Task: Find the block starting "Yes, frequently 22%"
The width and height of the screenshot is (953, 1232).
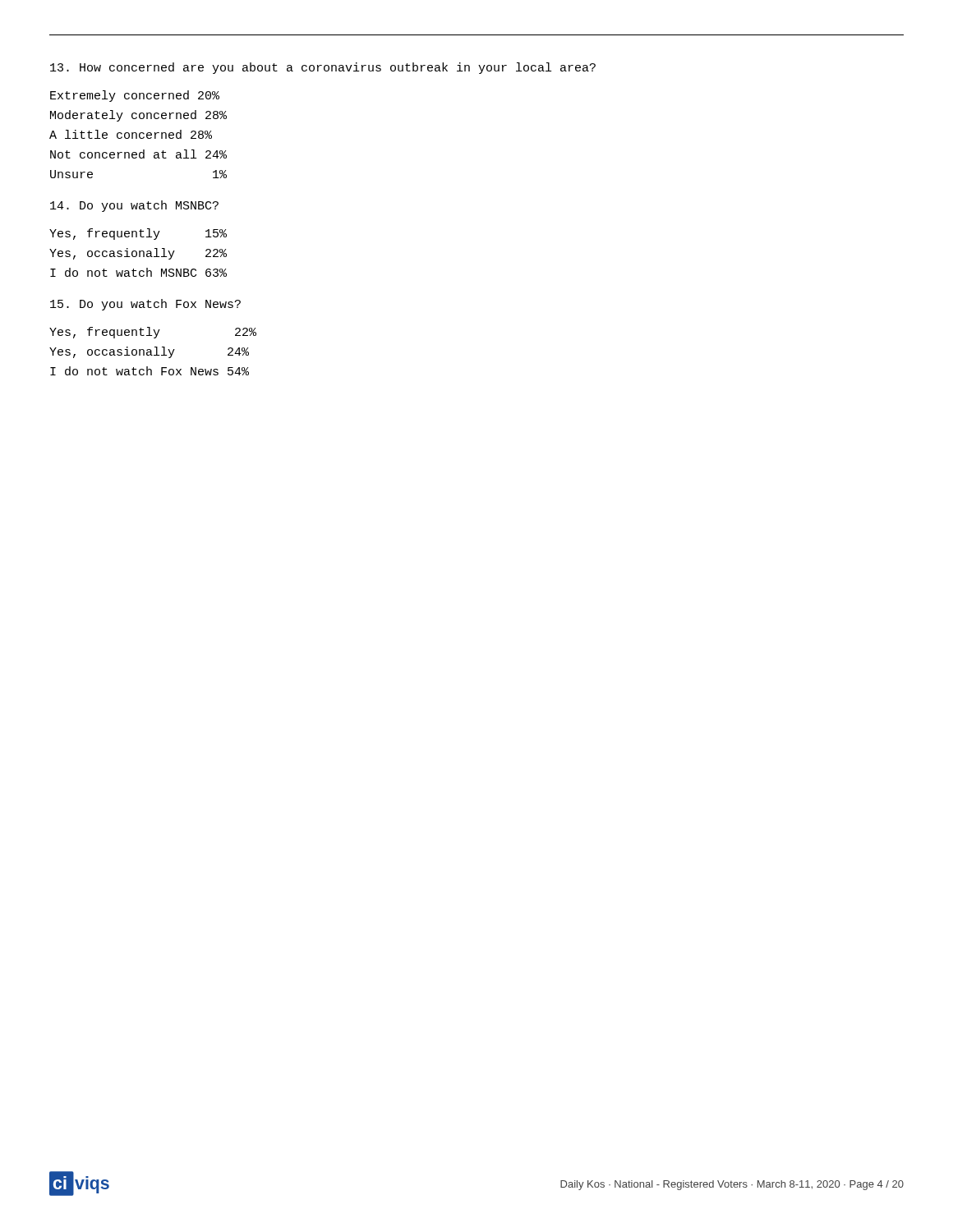Action: pos(153,333)
